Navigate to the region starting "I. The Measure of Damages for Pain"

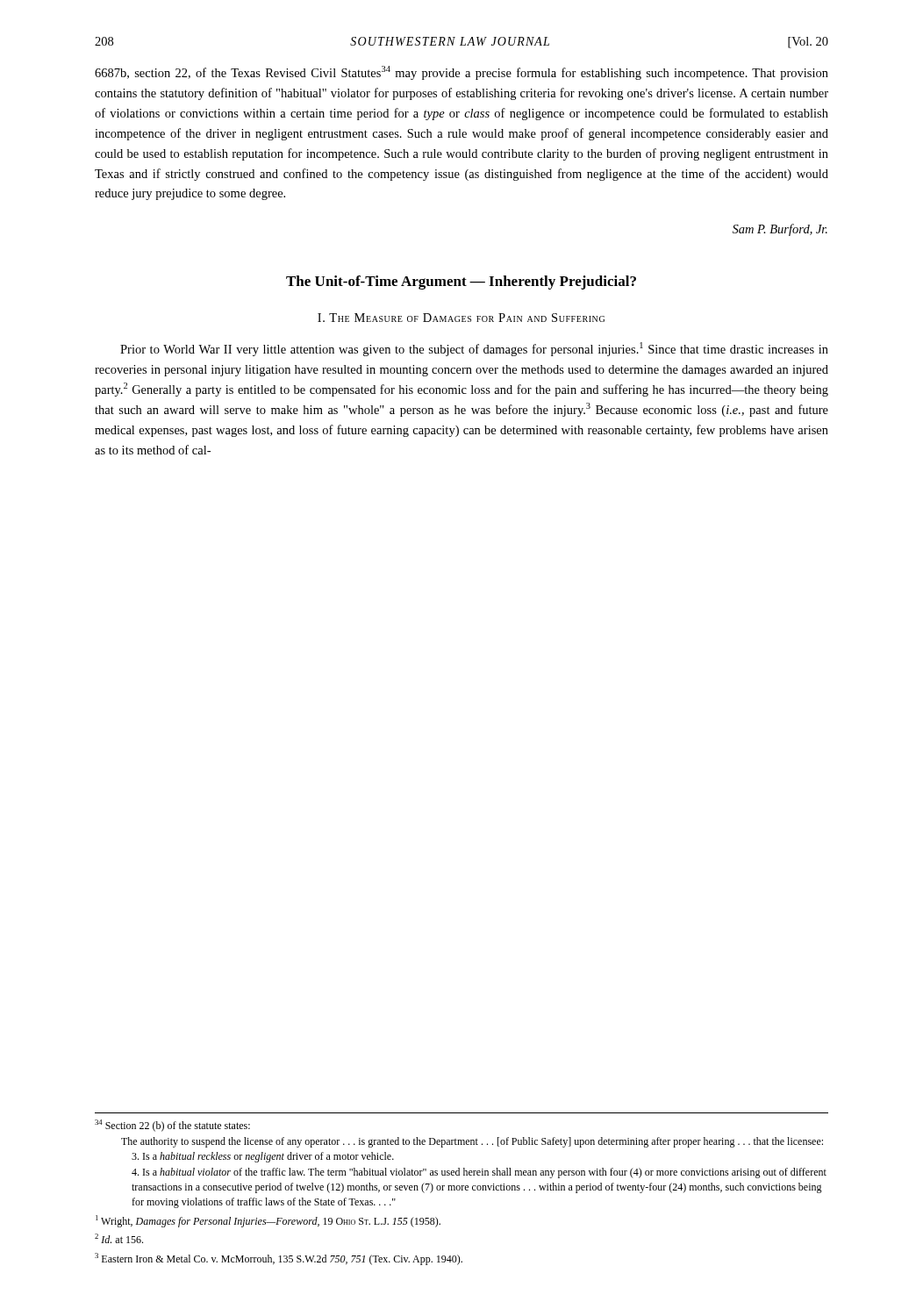coord(462,317)
